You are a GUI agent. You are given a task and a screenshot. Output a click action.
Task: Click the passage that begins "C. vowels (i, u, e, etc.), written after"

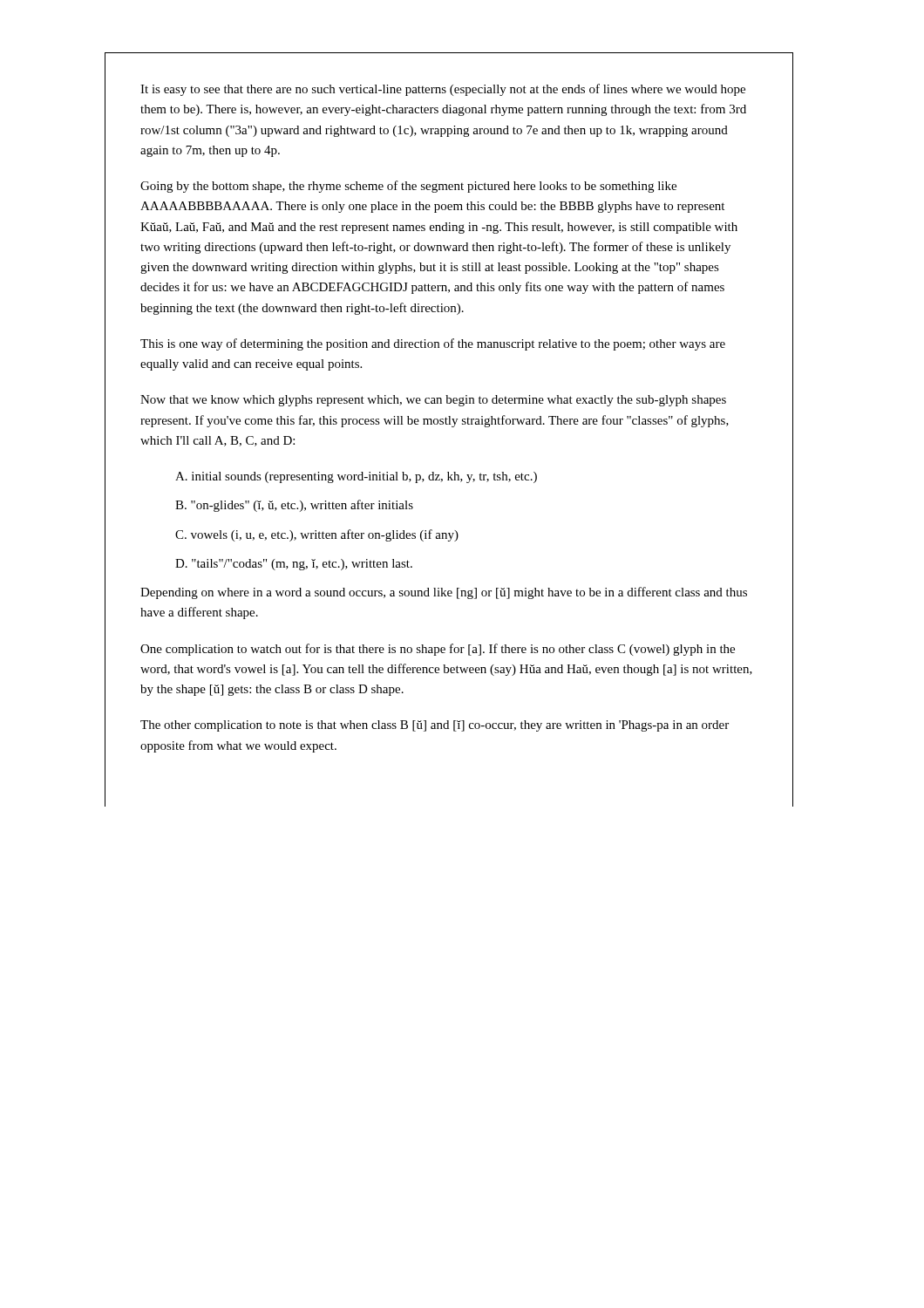317,534
